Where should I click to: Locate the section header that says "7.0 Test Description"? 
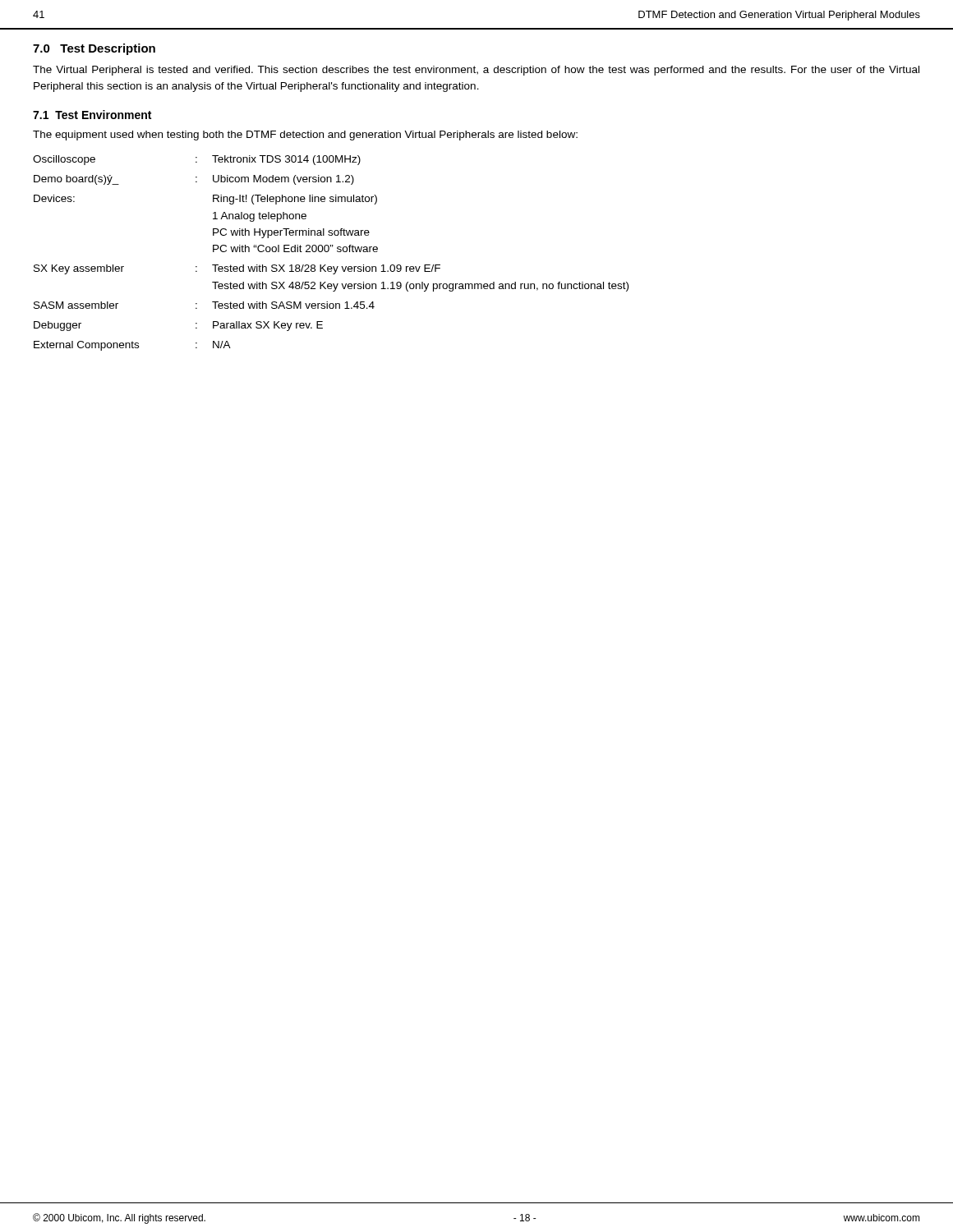coord(94,48)
